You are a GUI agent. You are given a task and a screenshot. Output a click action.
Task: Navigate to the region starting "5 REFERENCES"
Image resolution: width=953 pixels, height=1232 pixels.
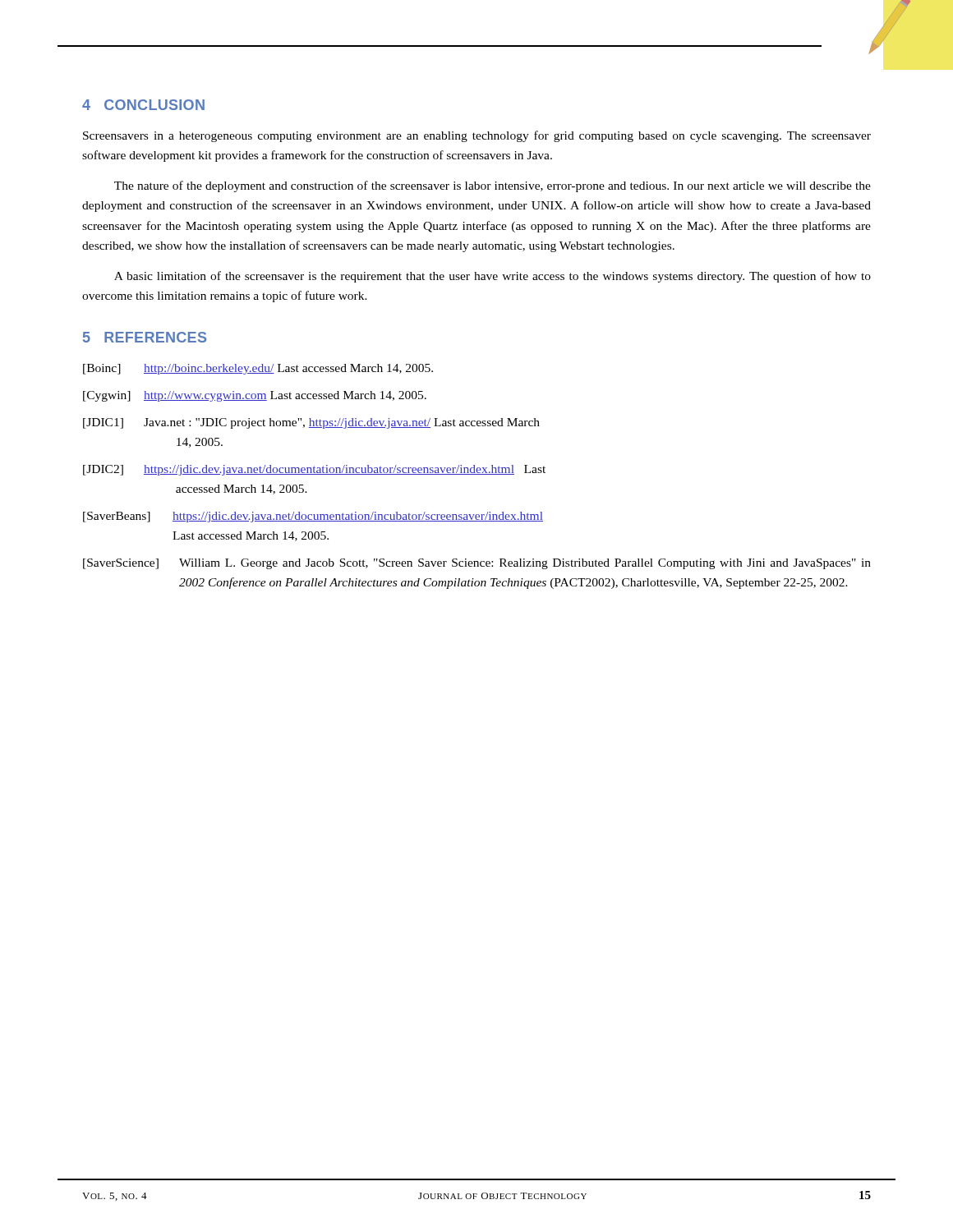coord(145,337)
